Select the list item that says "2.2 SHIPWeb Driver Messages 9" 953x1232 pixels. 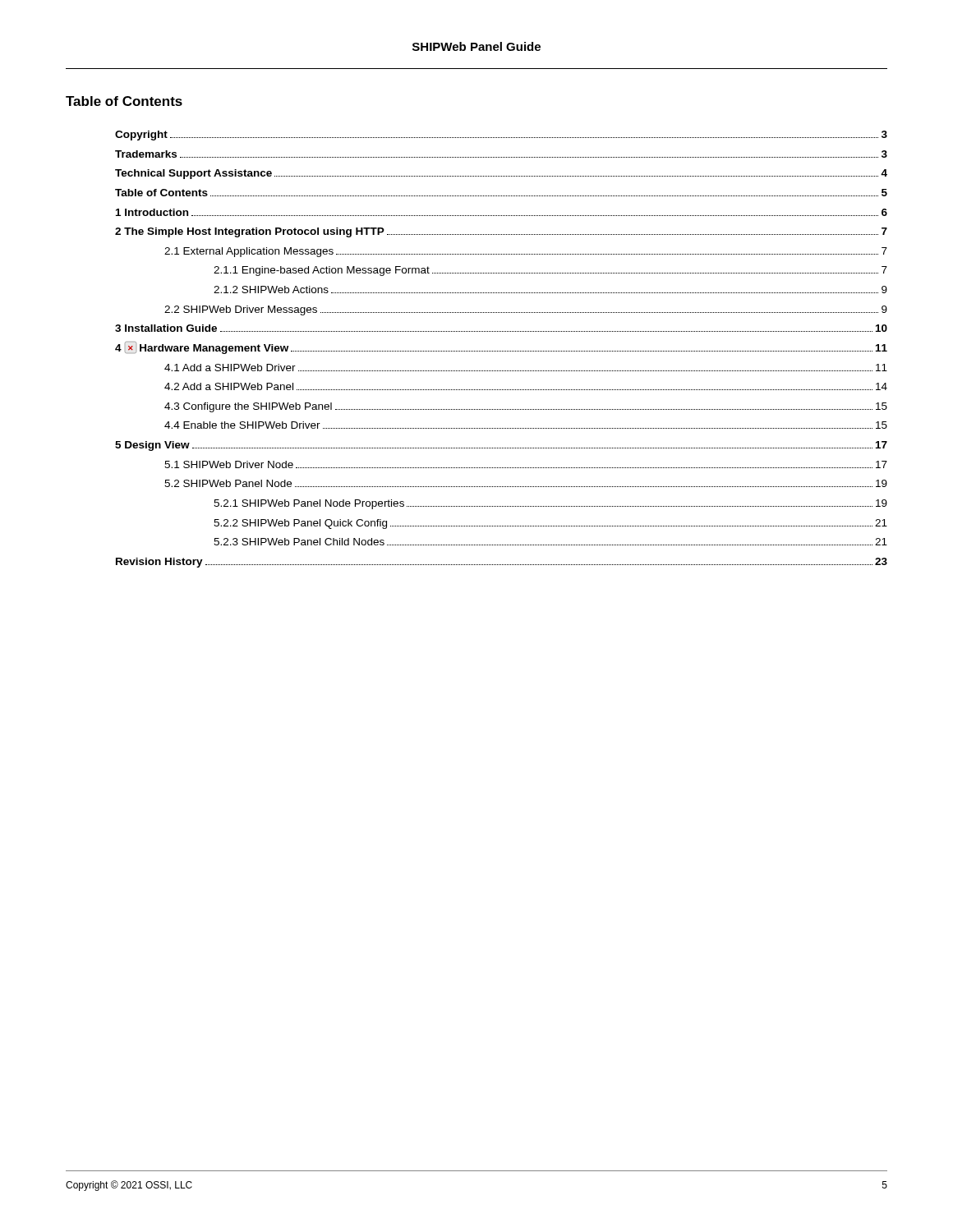[x=526, y=309]
